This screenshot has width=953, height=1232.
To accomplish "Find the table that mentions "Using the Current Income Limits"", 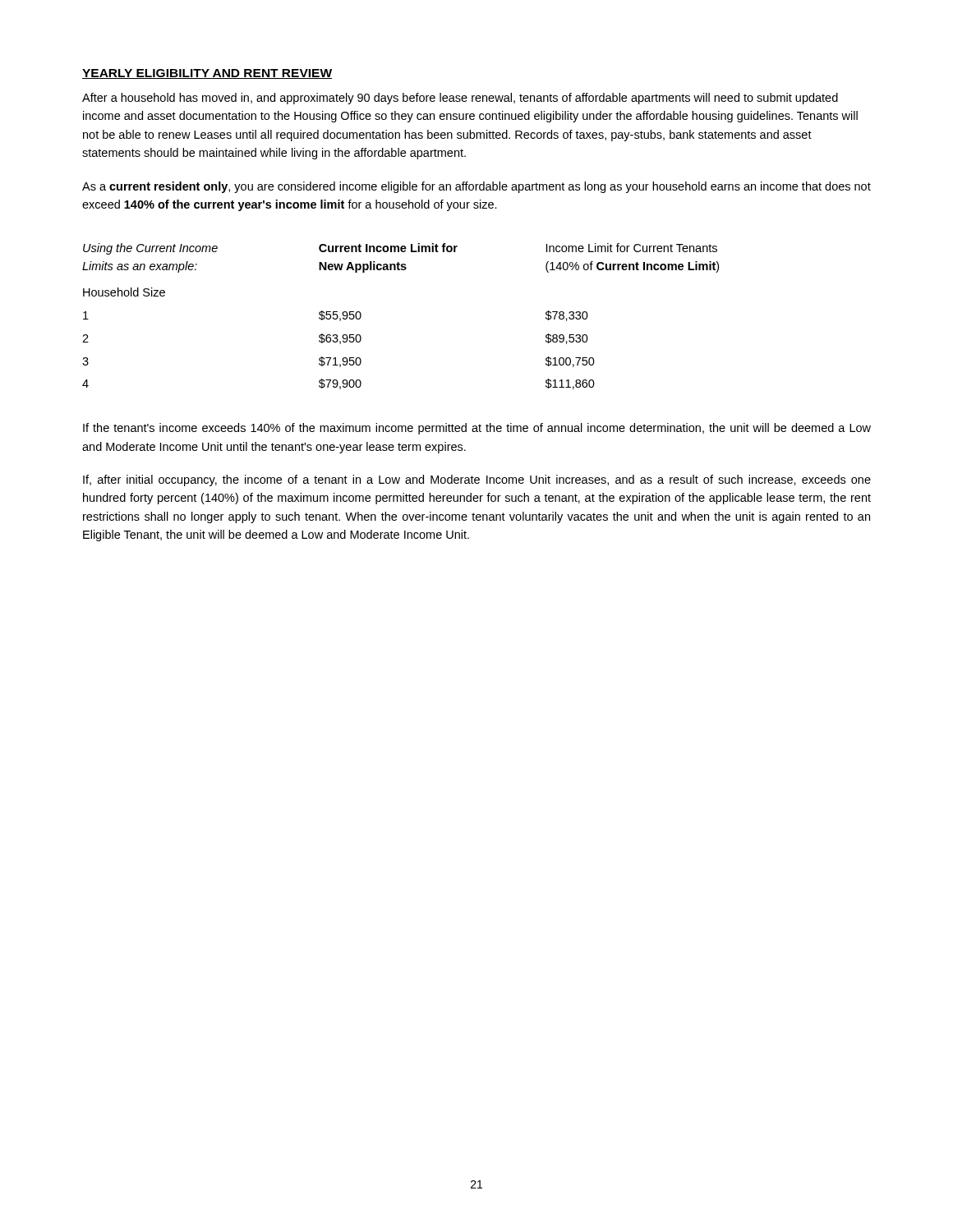I will click(x=476, y=317).
